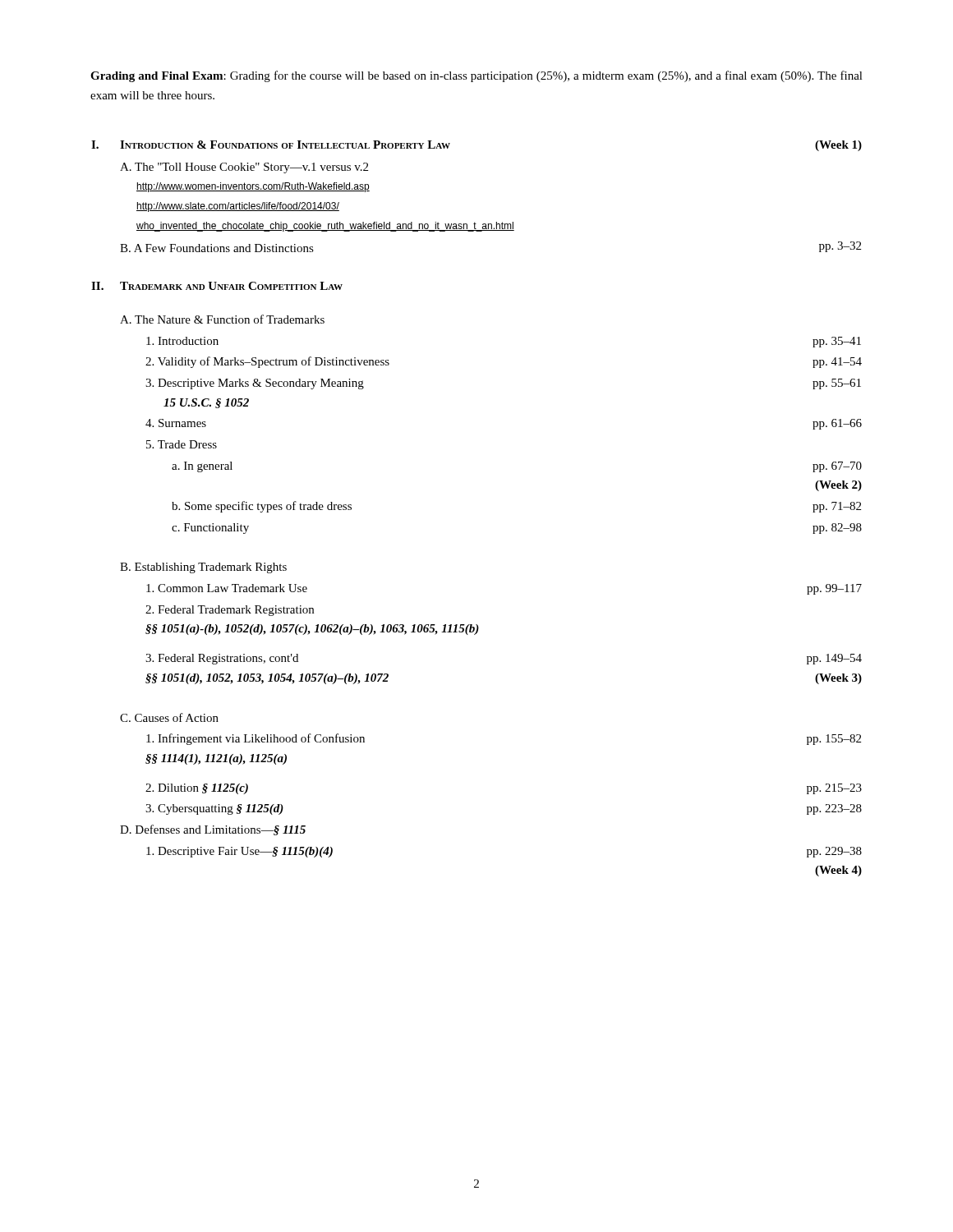This screenshot has height=1232, width=953.
Task: Point to "b. Some specific types of trade dress"
Action: 262,506
